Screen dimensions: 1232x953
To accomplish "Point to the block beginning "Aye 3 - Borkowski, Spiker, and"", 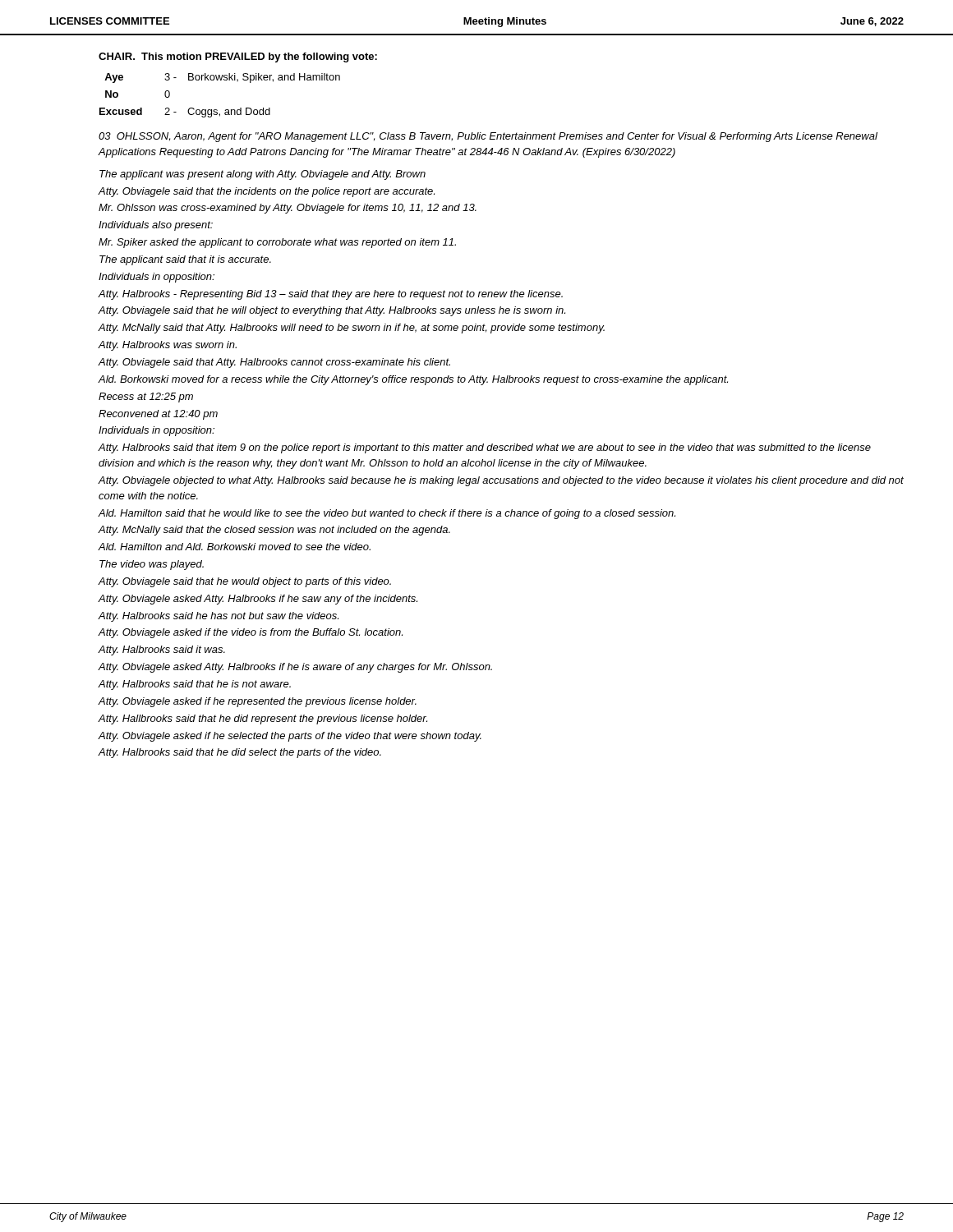I will 222,78.
